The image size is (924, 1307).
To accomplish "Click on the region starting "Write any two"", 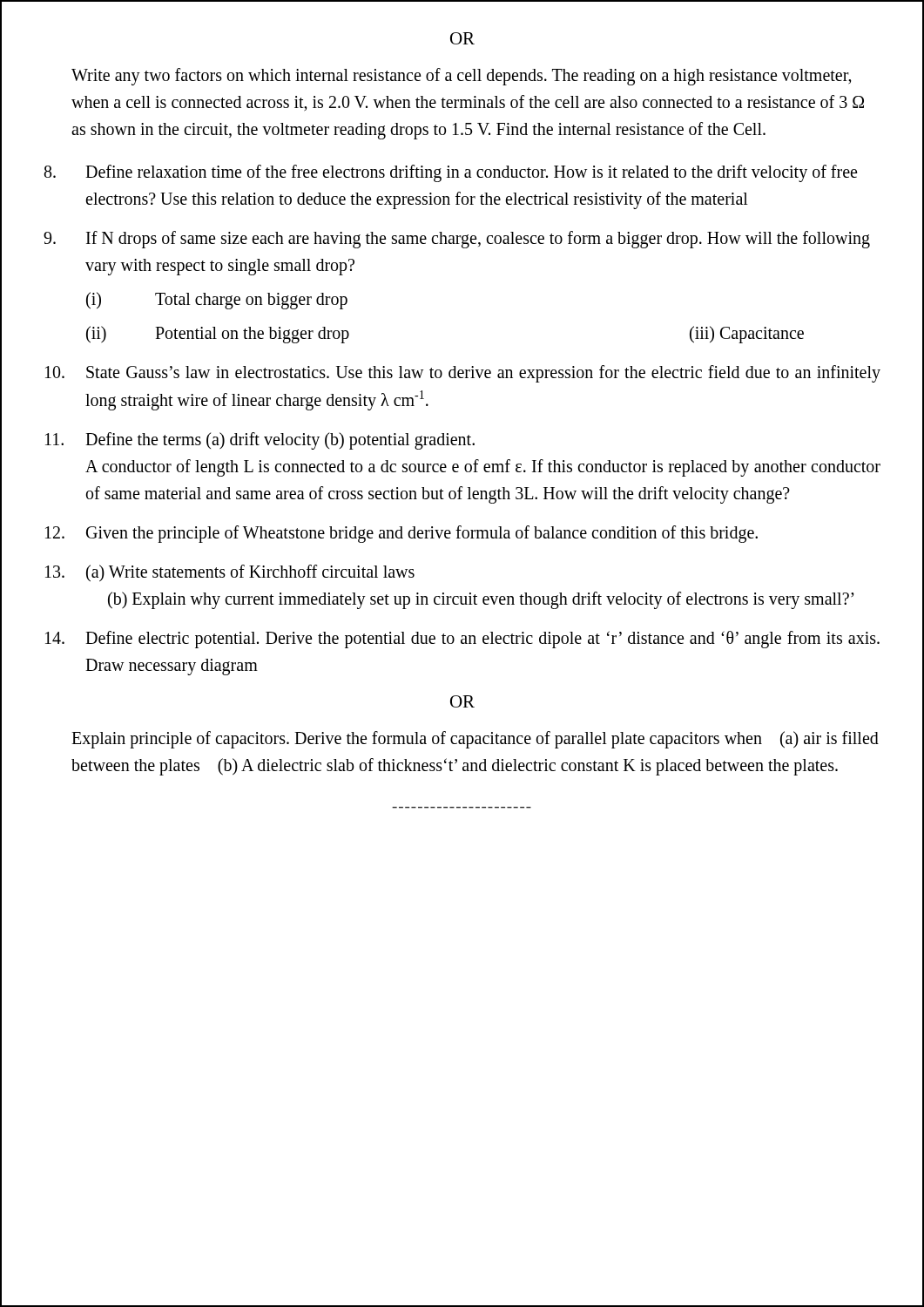I will (468, 102).
